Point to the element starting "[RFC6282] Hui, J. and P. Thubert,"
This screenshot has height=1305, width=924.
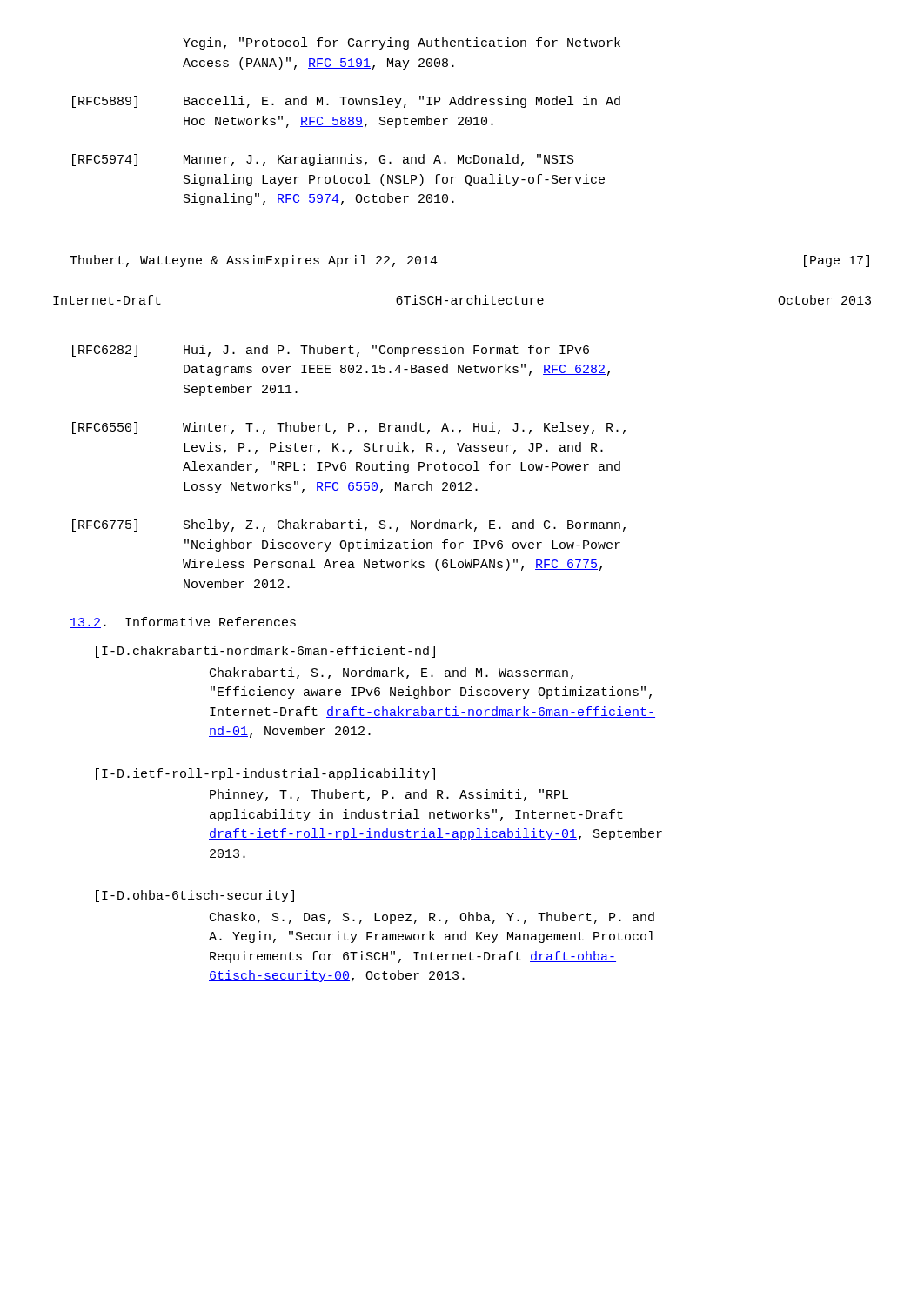point(471,371)
